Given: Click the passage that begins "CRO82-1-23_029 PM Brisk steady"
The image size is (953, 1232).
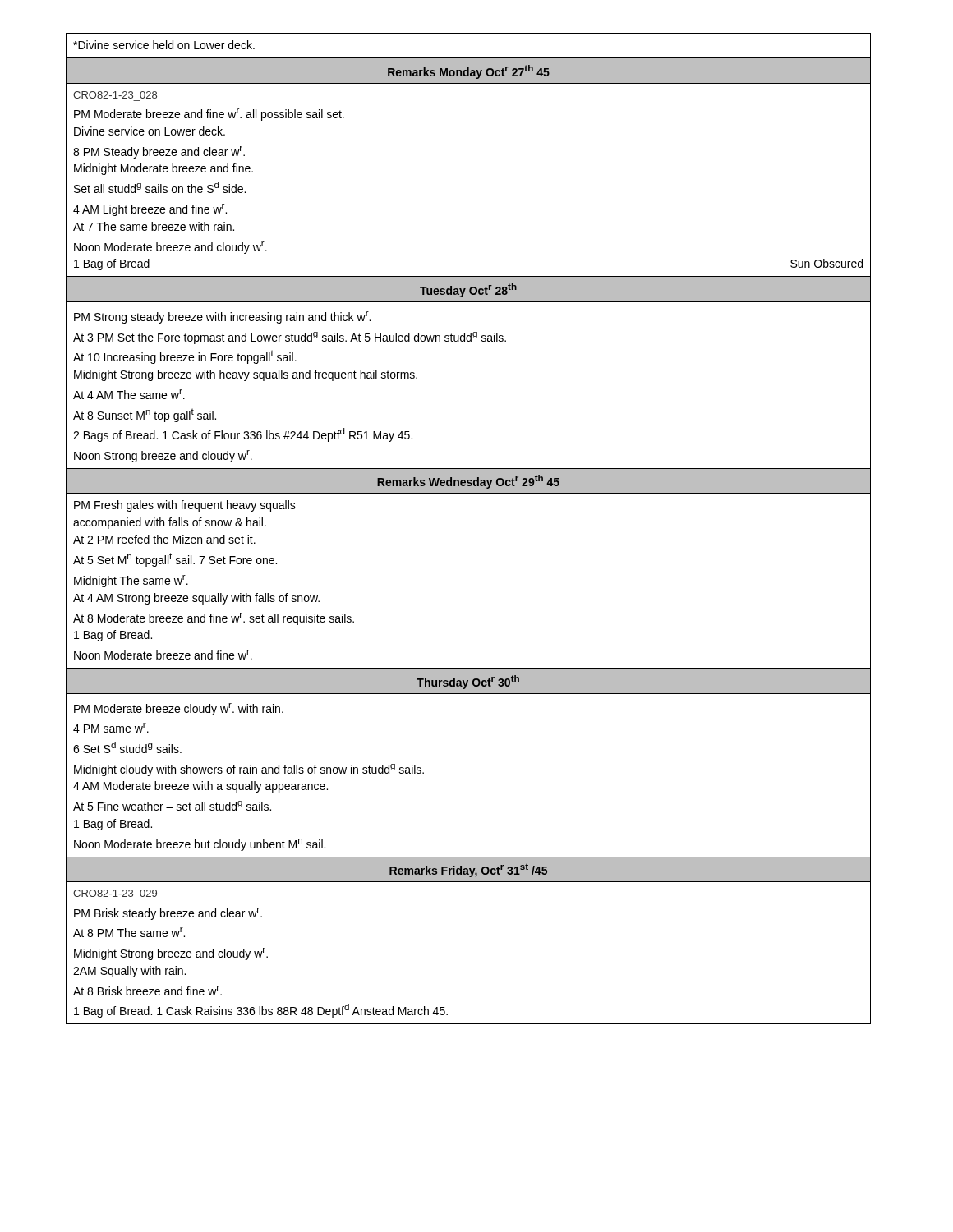Looking at the screenshot, I should tap(115, 893).
